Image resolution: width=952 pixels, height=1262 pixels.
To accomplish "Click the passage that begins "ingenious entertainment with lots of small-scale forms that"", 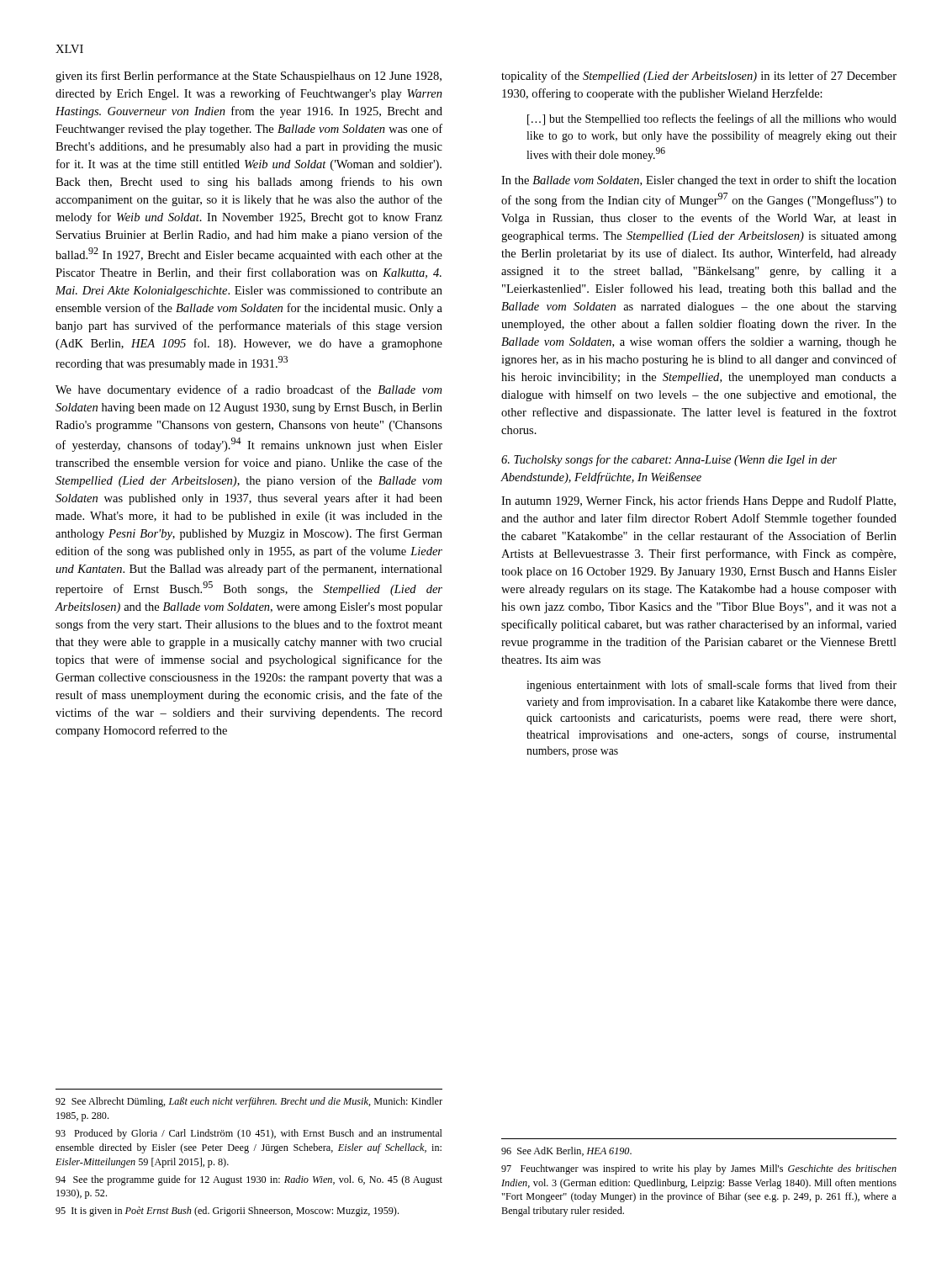I will point(711,719).
